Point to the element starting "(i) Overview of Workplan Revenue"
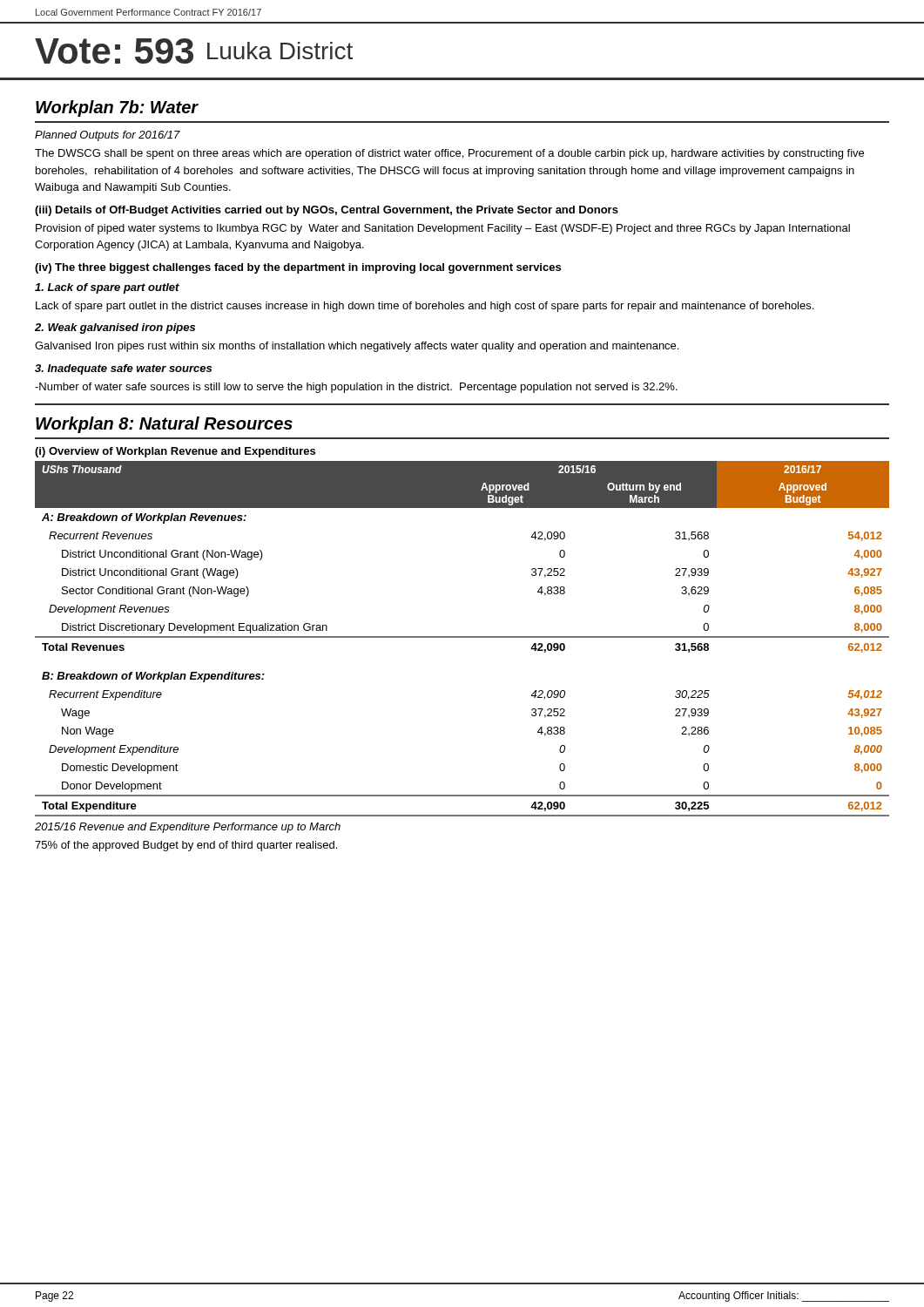Image resolution: width=924 pixels, height=1307 pixels. 175,451
